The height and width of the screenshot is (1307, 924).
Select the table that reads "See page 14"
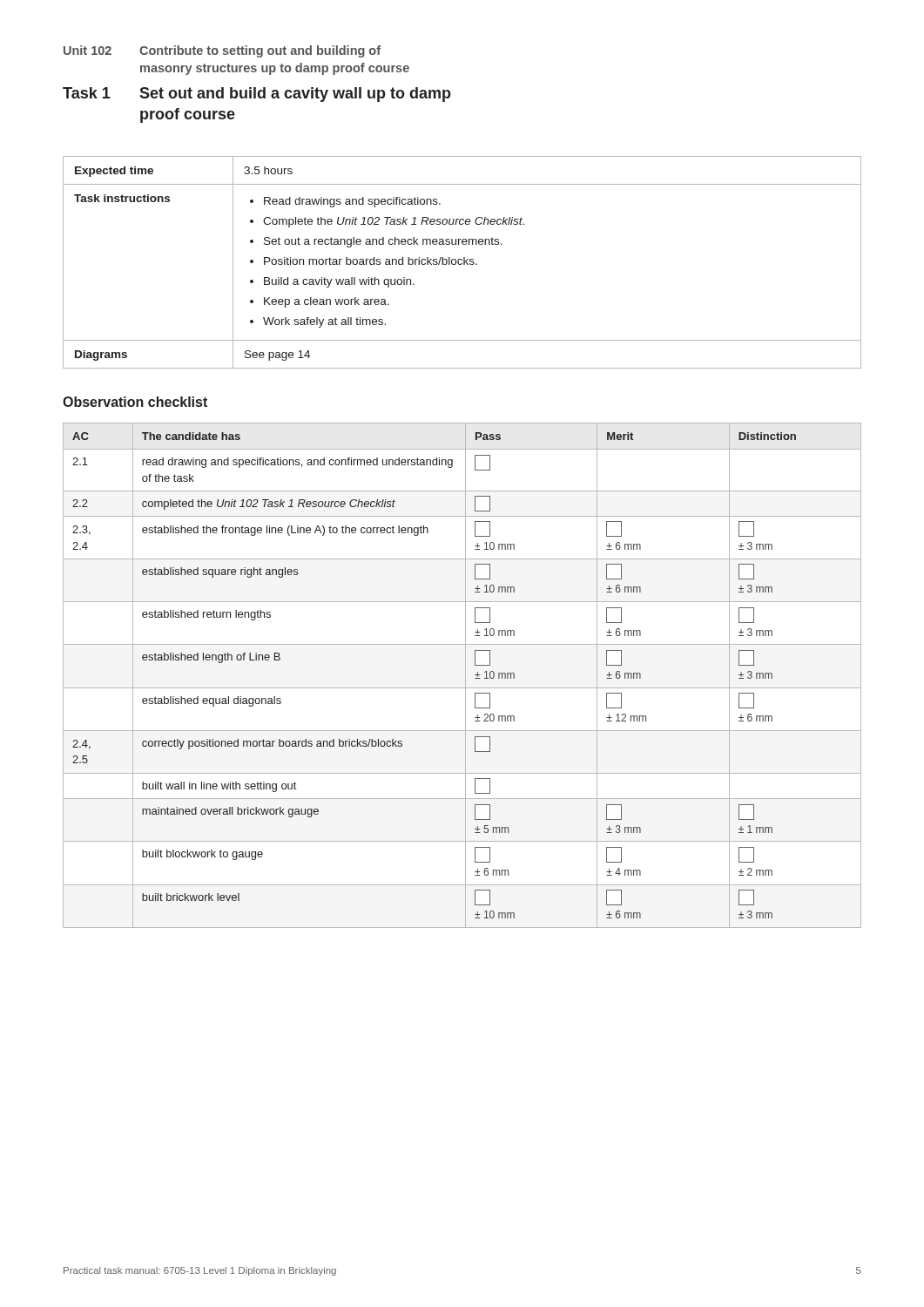462,263
